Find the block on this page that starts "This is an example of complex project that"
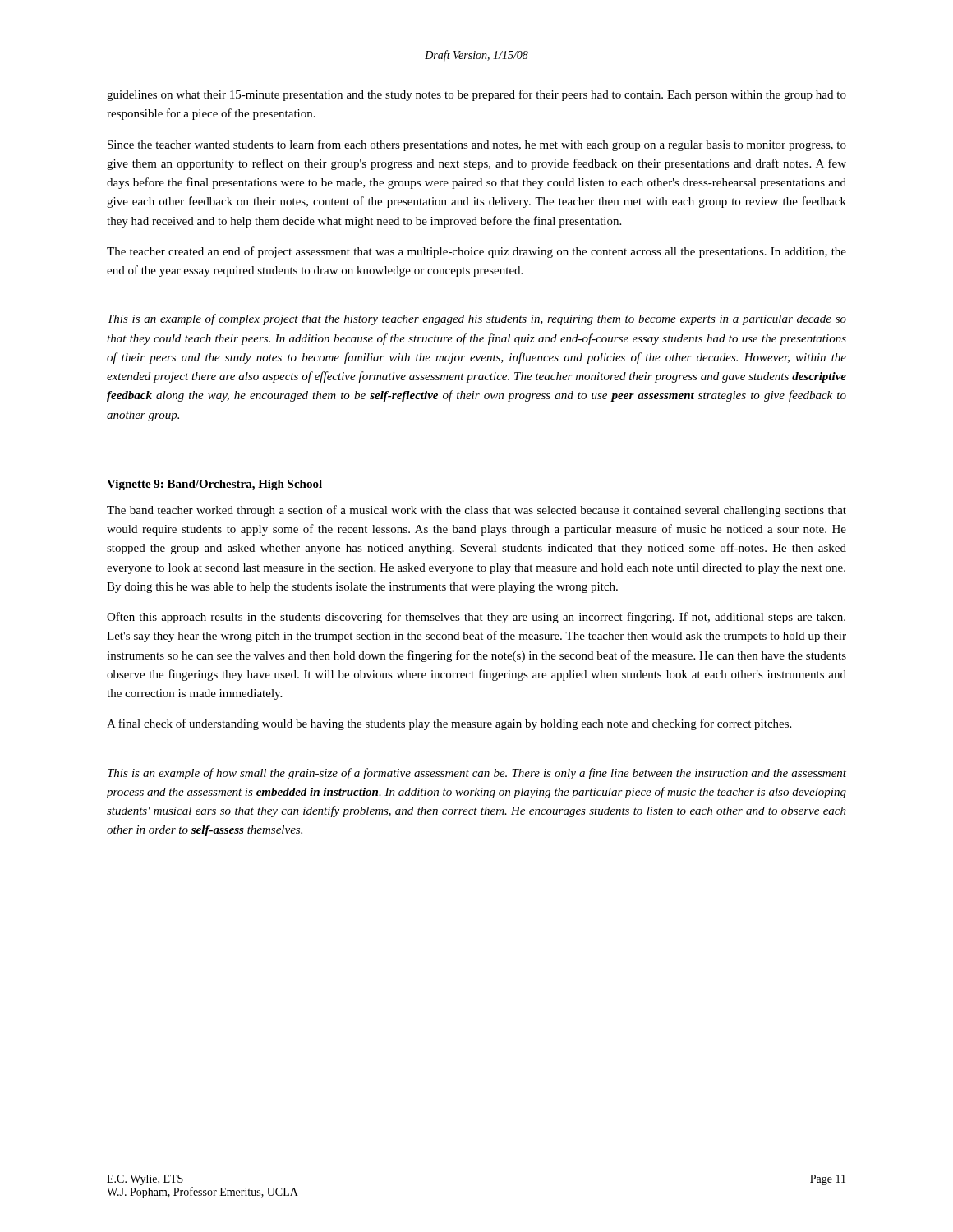The image size is (953, 1232). tap(476, 367)
